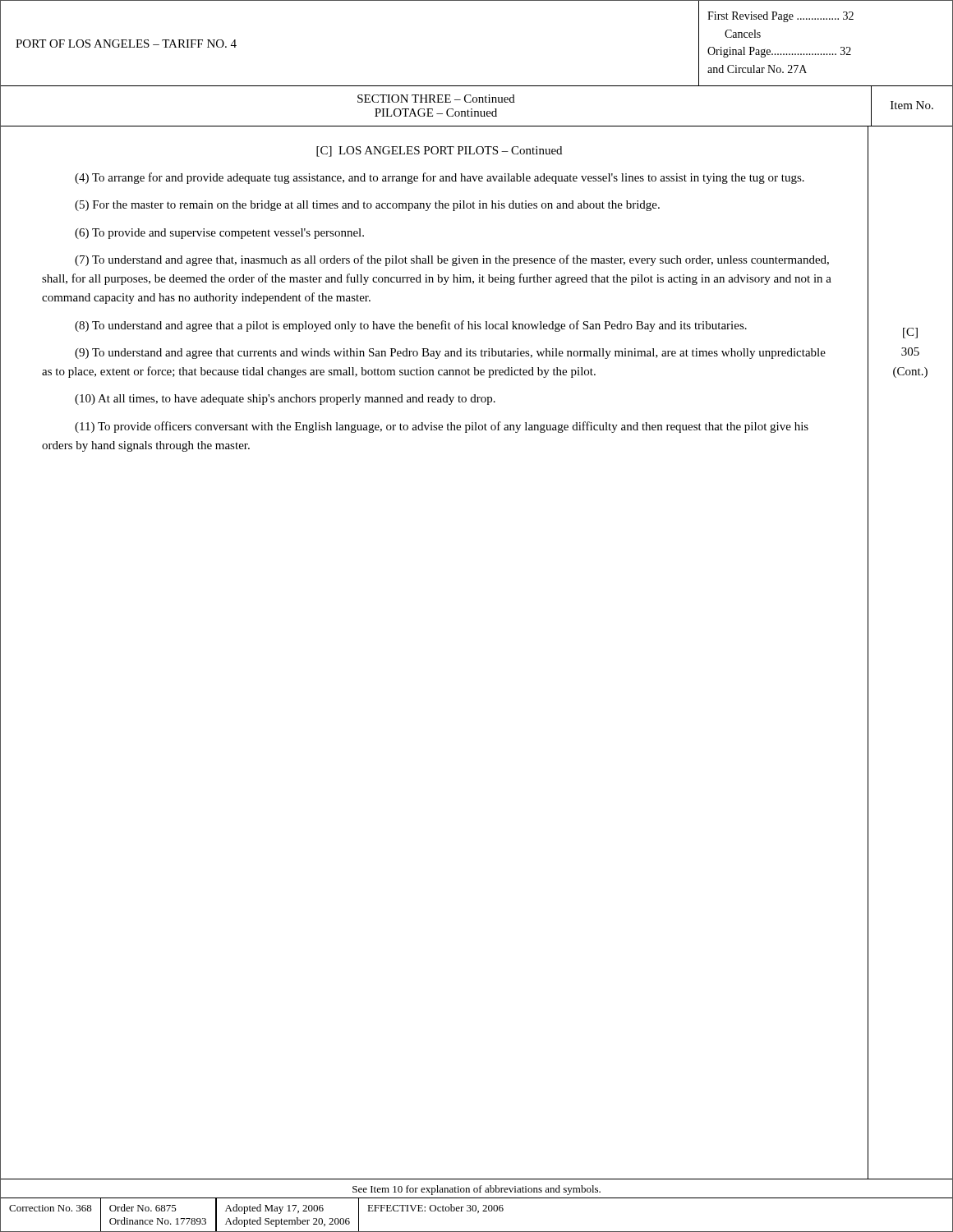953x1232 pixels.
Task: Find the element starting "(11) To provide officers"
Action: pos(425,435)
